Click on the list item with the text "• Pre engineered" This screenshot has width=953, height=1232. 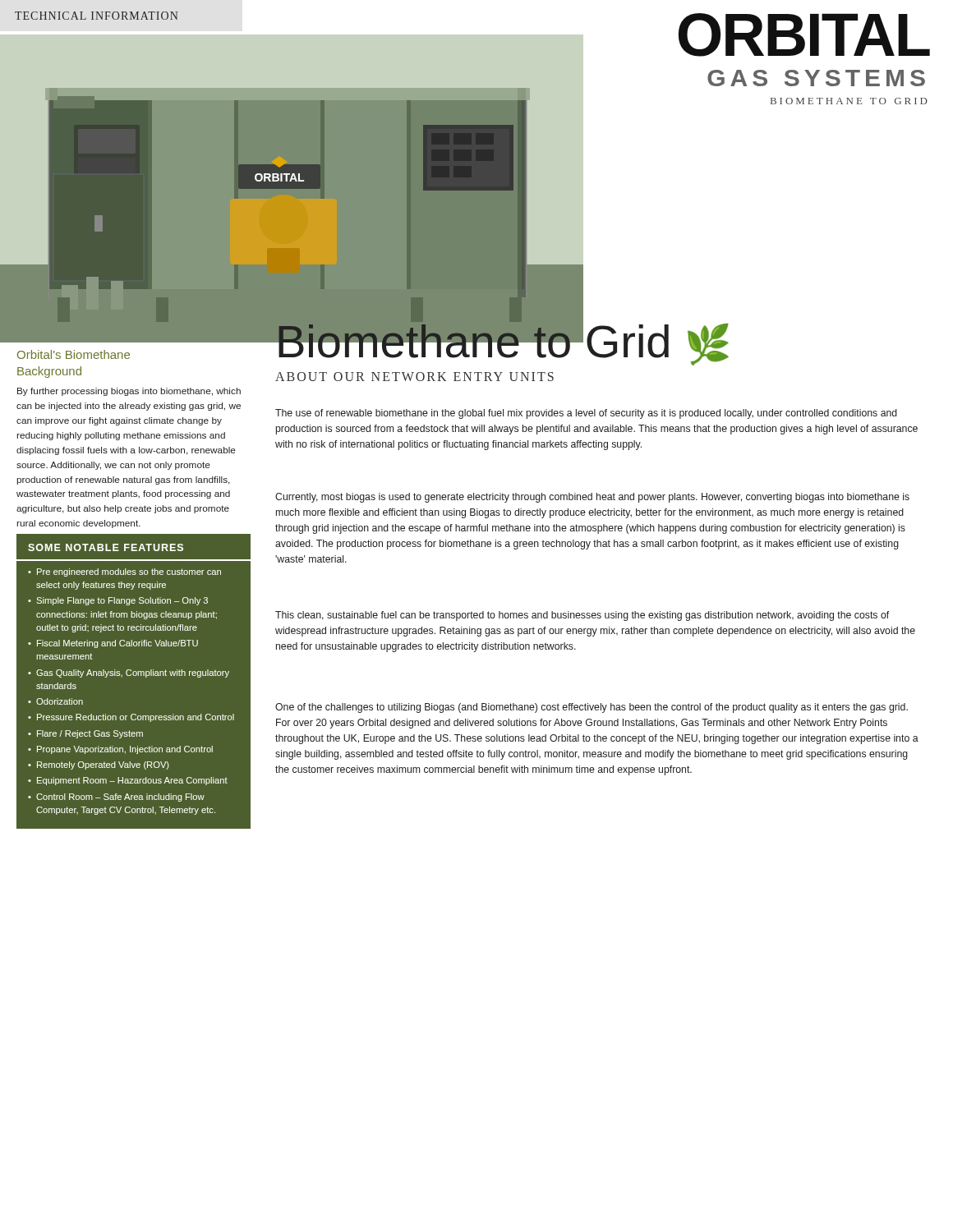(125, 578)
